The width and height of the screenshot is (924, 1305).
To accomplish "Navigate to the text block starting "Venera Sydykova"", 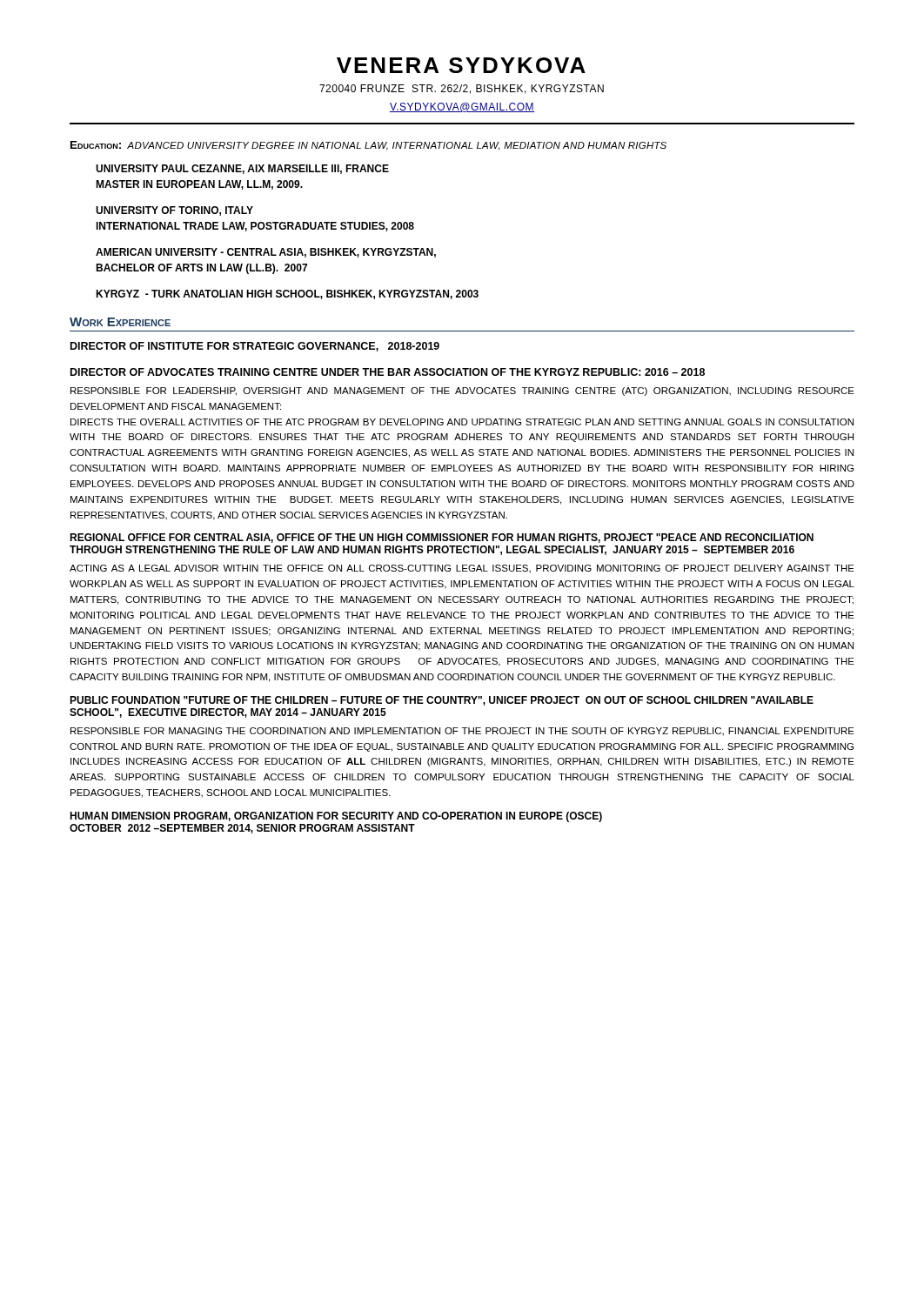I will (462, 66).
